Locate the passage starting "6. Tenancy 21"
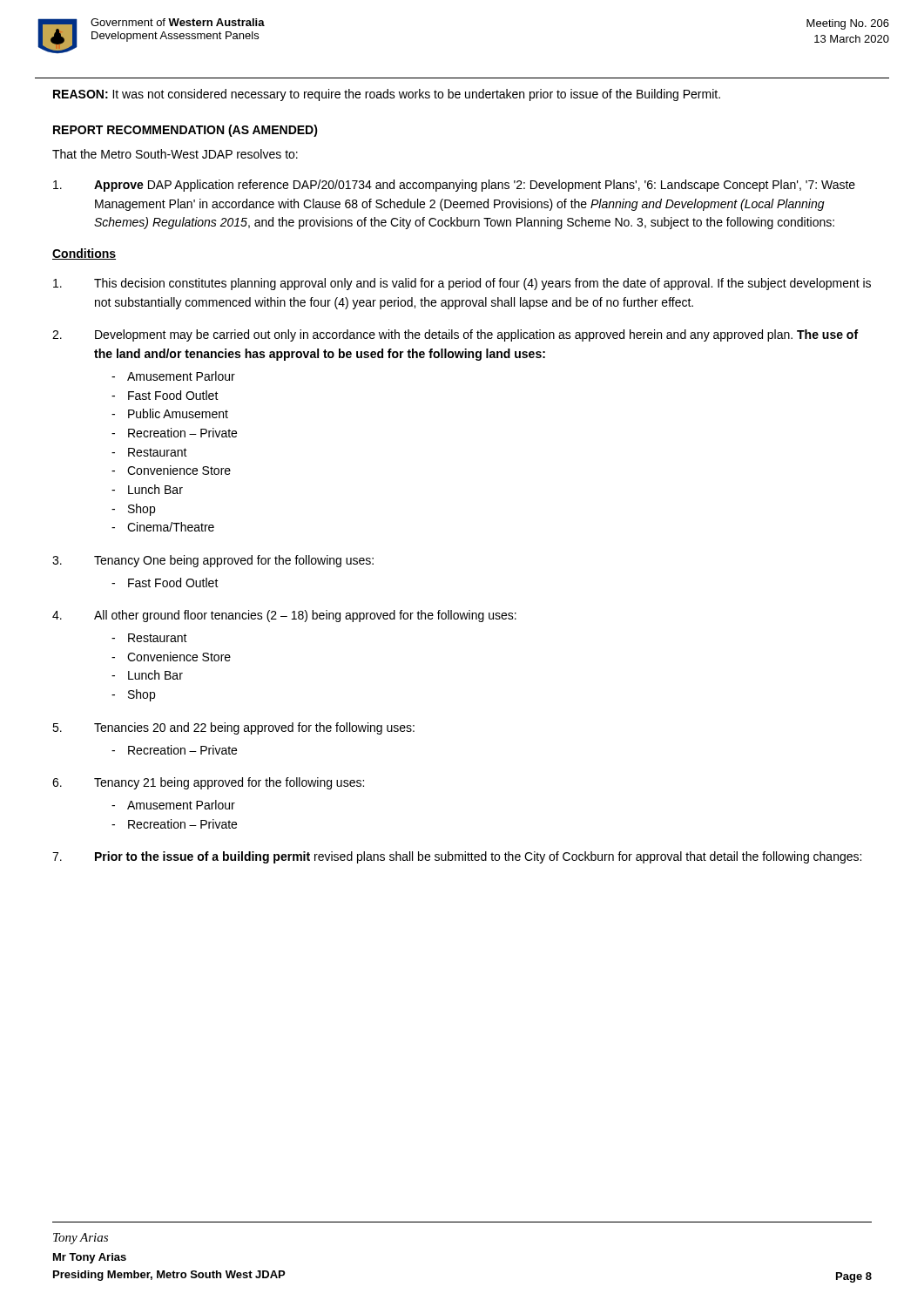The width and height of the screenshot is (924, 1307). (x=208, y=783)
